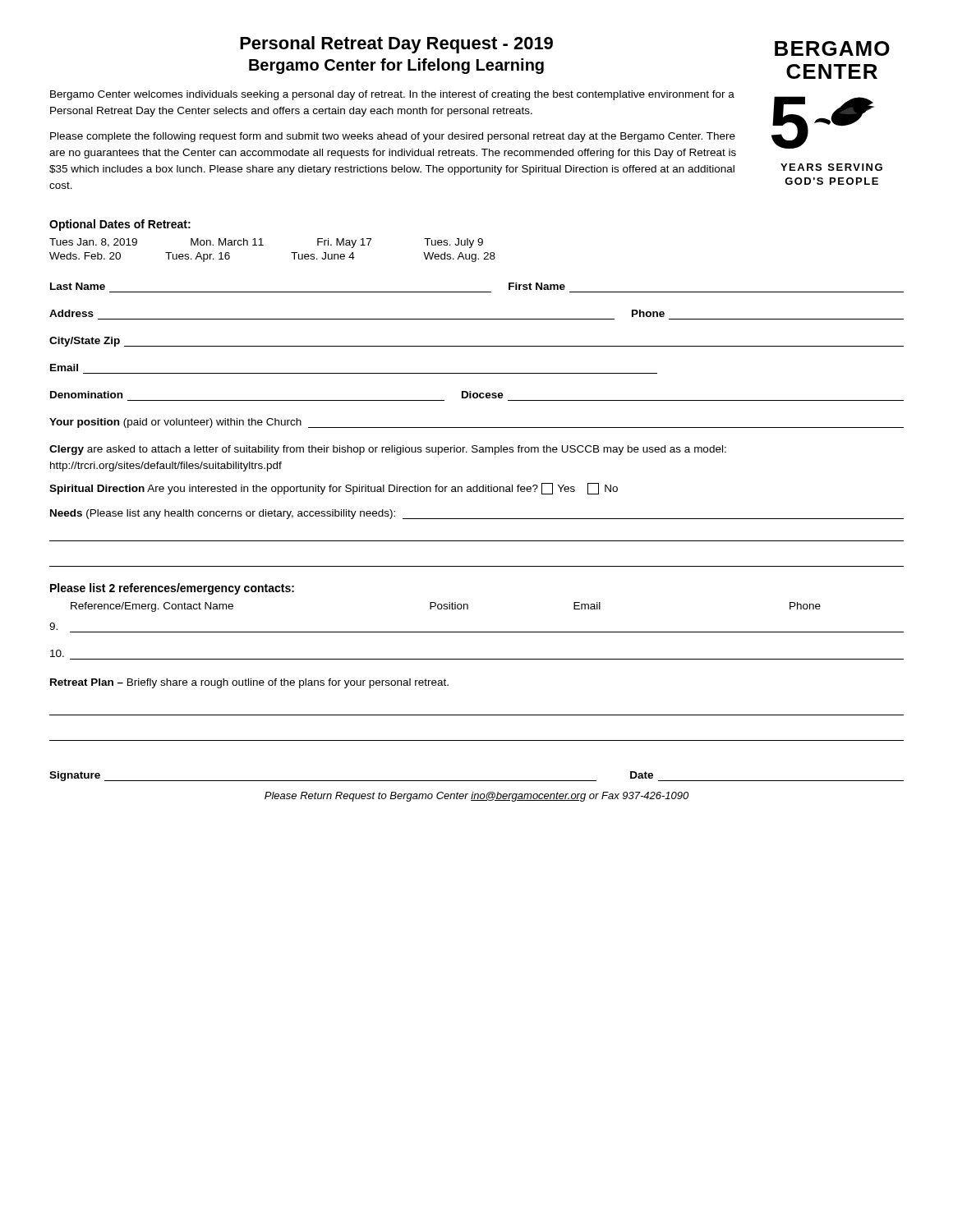Locate the section header that reads "Optional Dates of"

(120, 224)
